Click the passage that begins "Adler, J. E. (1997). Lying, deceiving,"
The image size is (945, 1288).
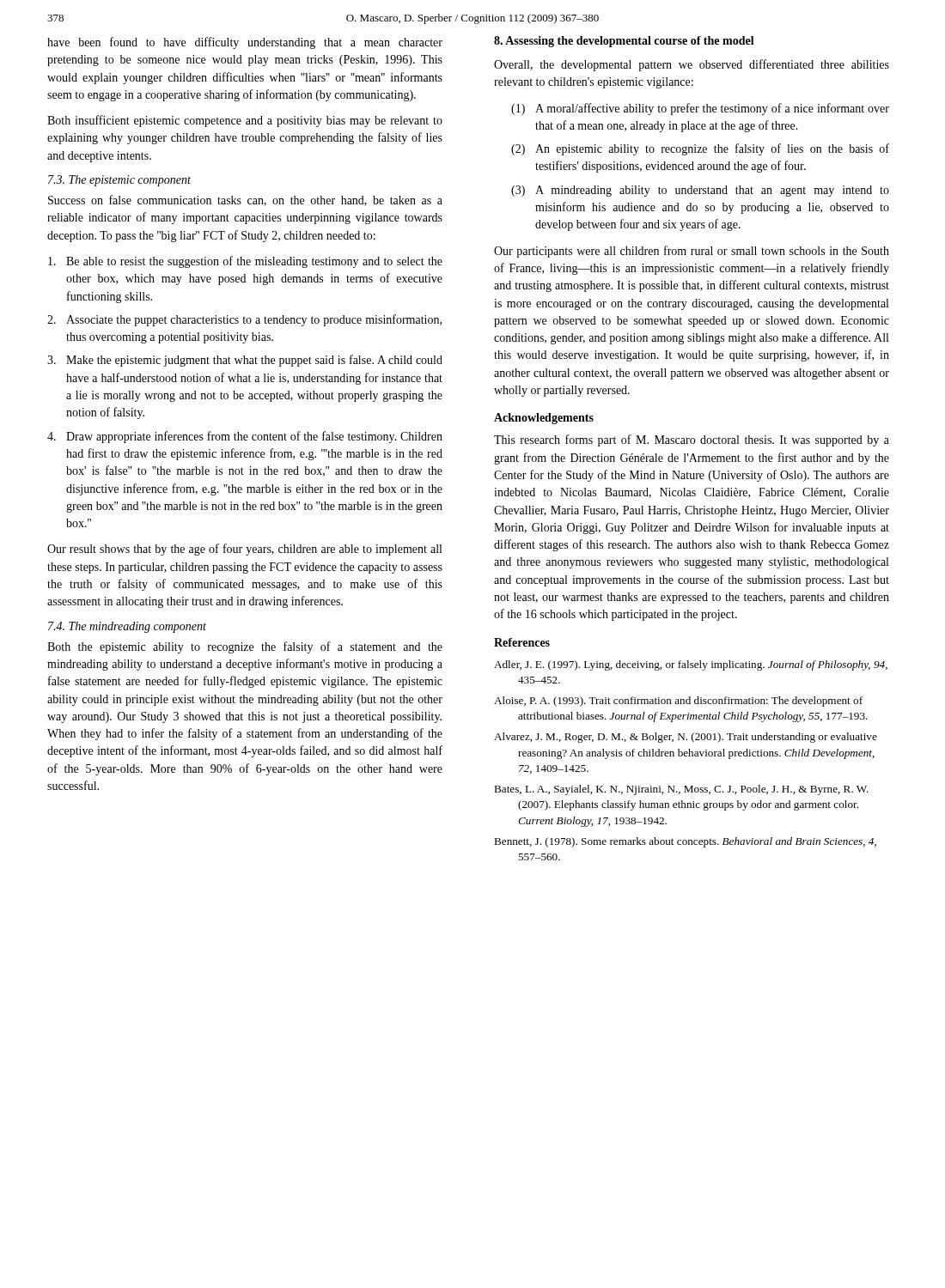pyautogui.click(x=691, y=672)
